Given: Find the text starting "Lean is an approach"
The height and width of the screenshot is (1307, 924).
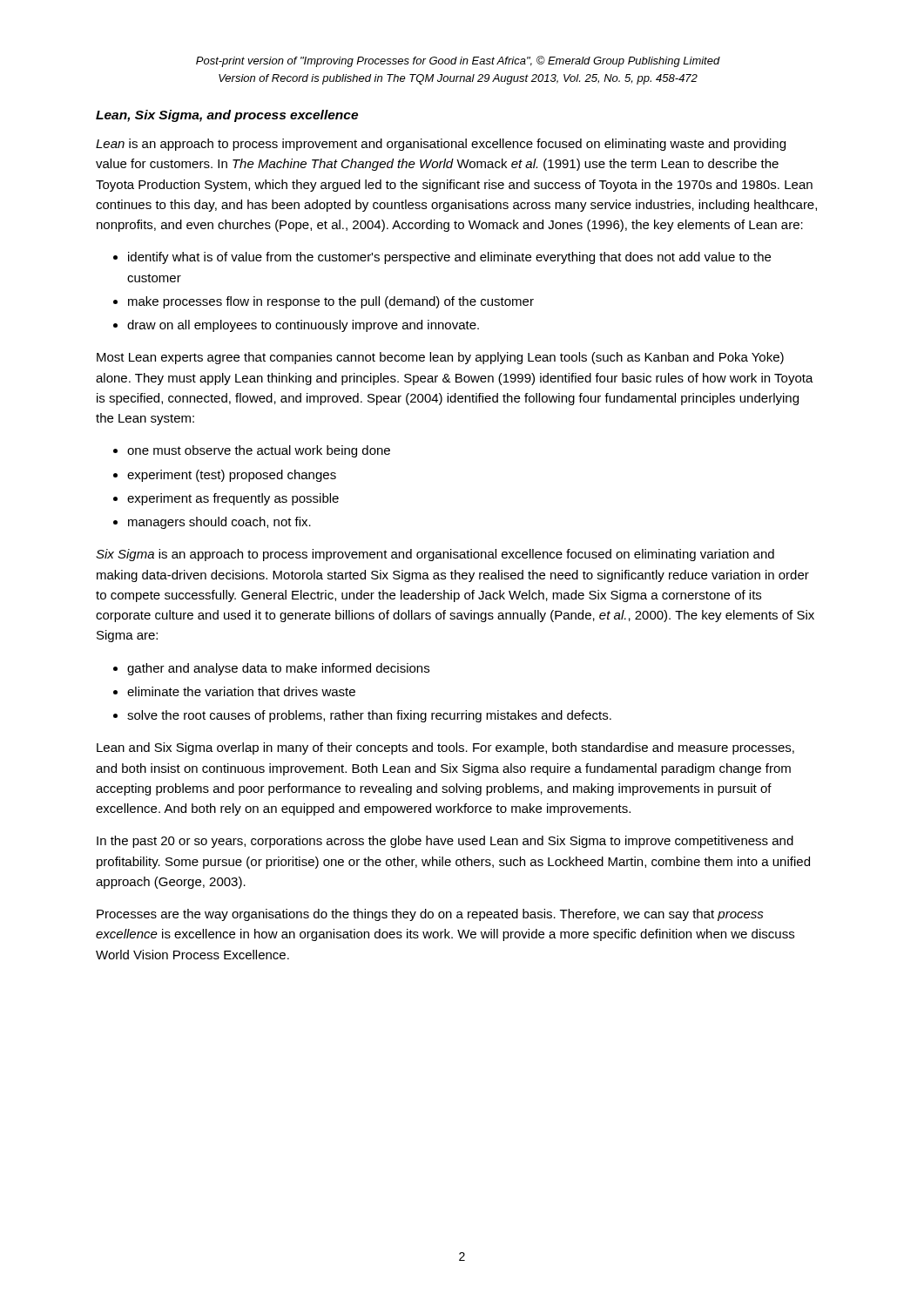Looking at the screenshot, I should click(457, 184).
